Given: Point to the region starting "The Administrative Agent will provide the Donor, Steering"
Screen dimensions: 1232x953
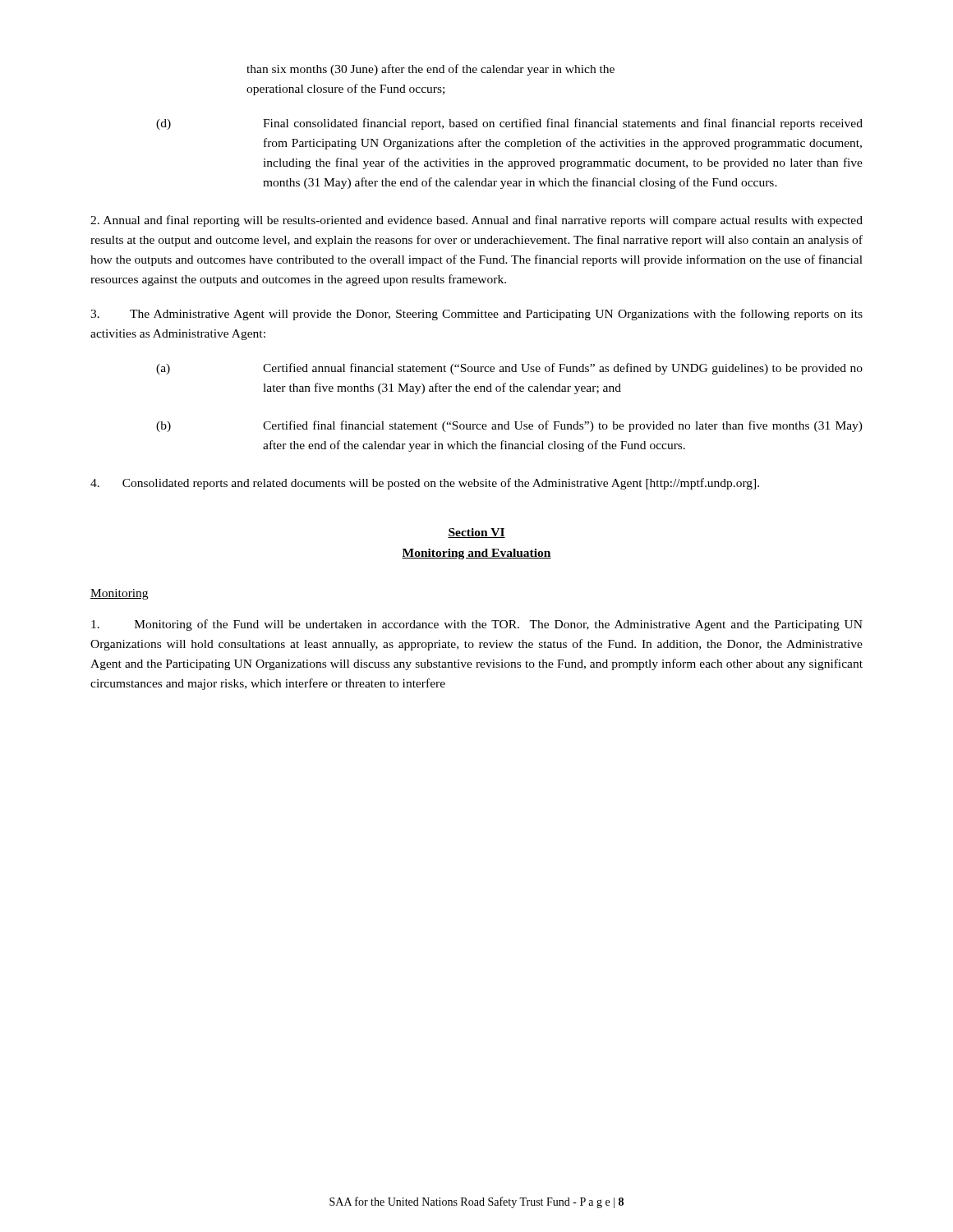Looking at the screenshot, I should [x=476, y=323].
